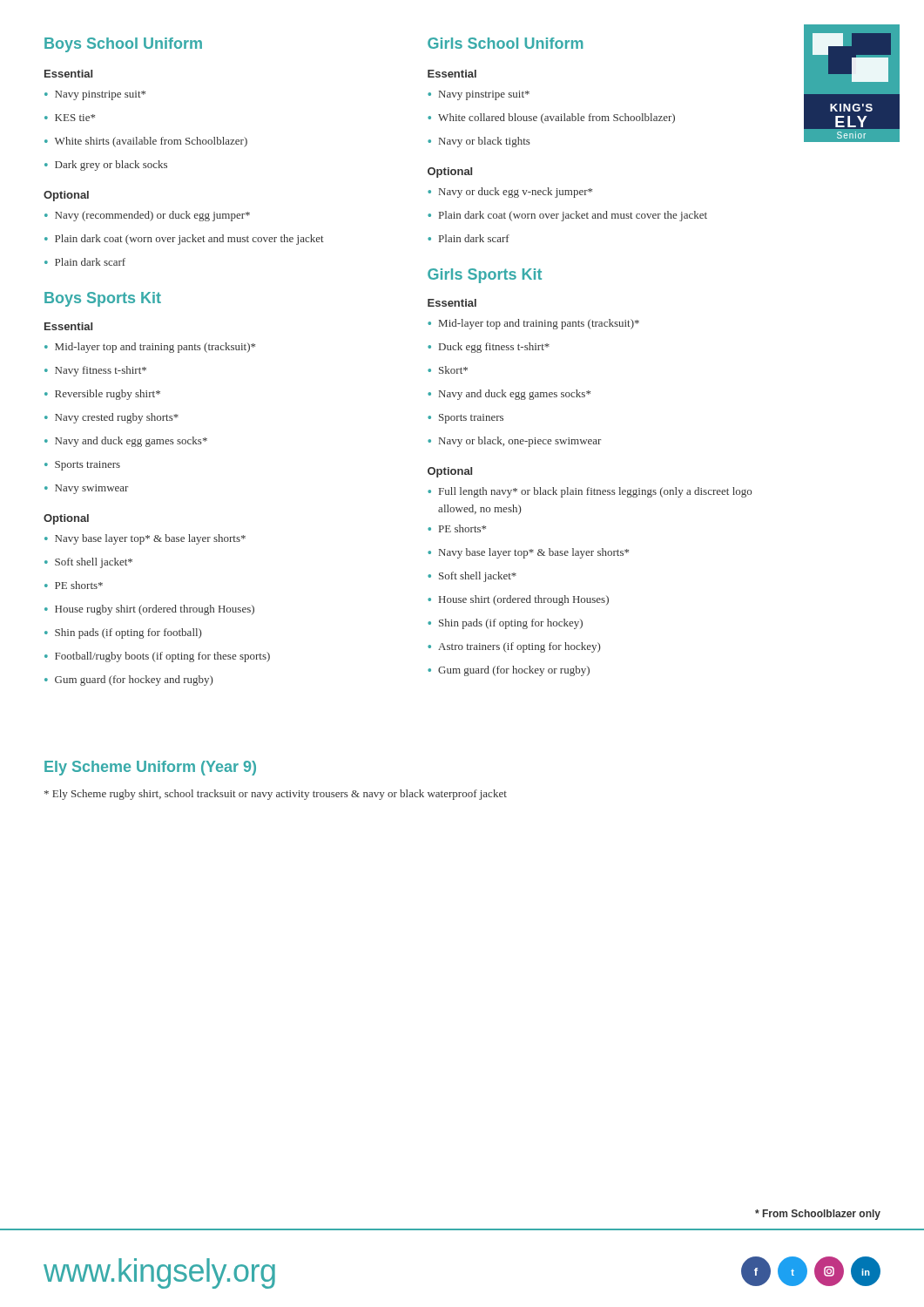Locate the list item with the text "•Duck egg fitness"
Screen dimensions: 1307x924
tap(489, 348)
